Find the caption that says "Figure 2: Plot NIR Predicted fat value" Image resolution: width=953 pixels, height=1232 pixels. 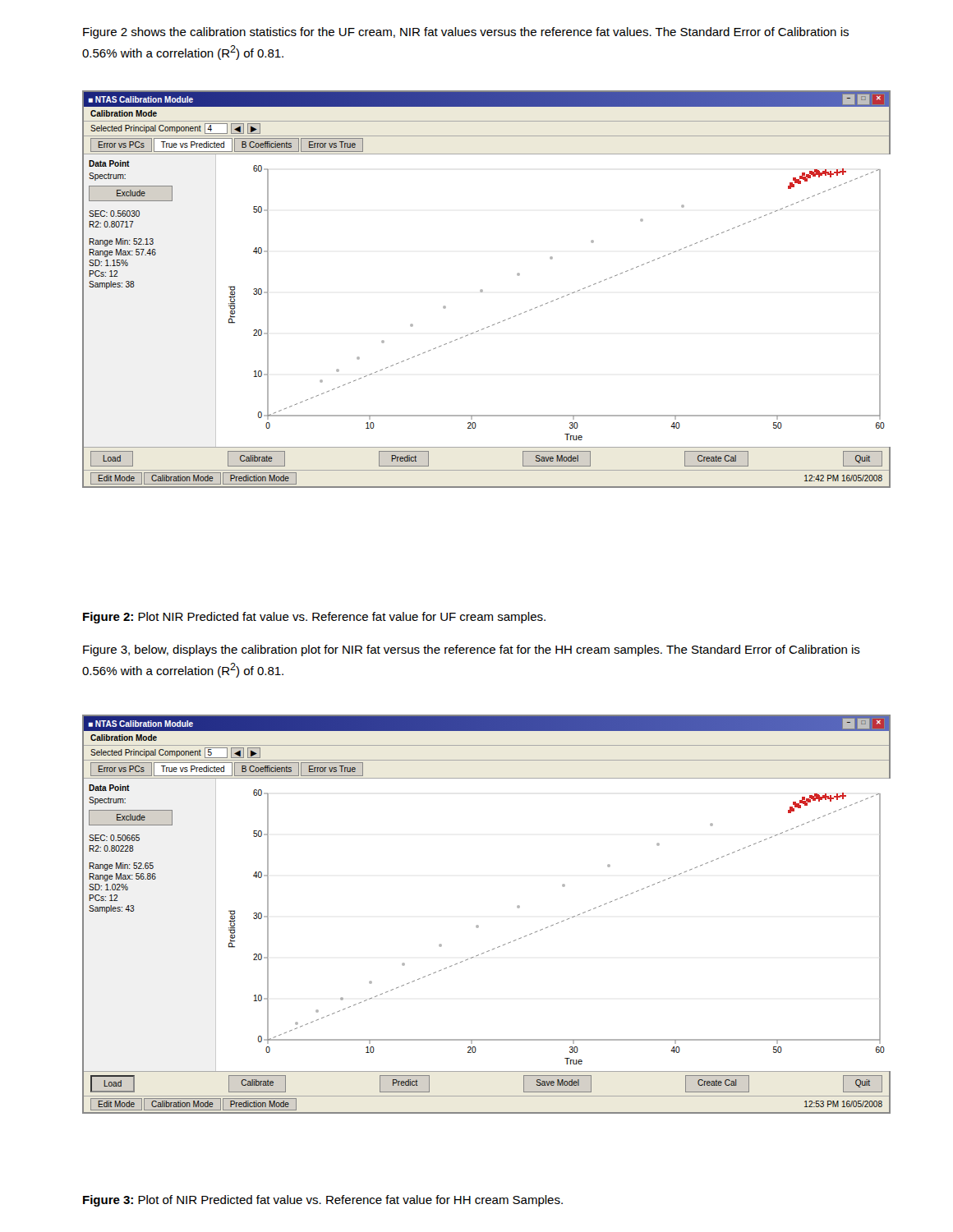tap(314, 616)
